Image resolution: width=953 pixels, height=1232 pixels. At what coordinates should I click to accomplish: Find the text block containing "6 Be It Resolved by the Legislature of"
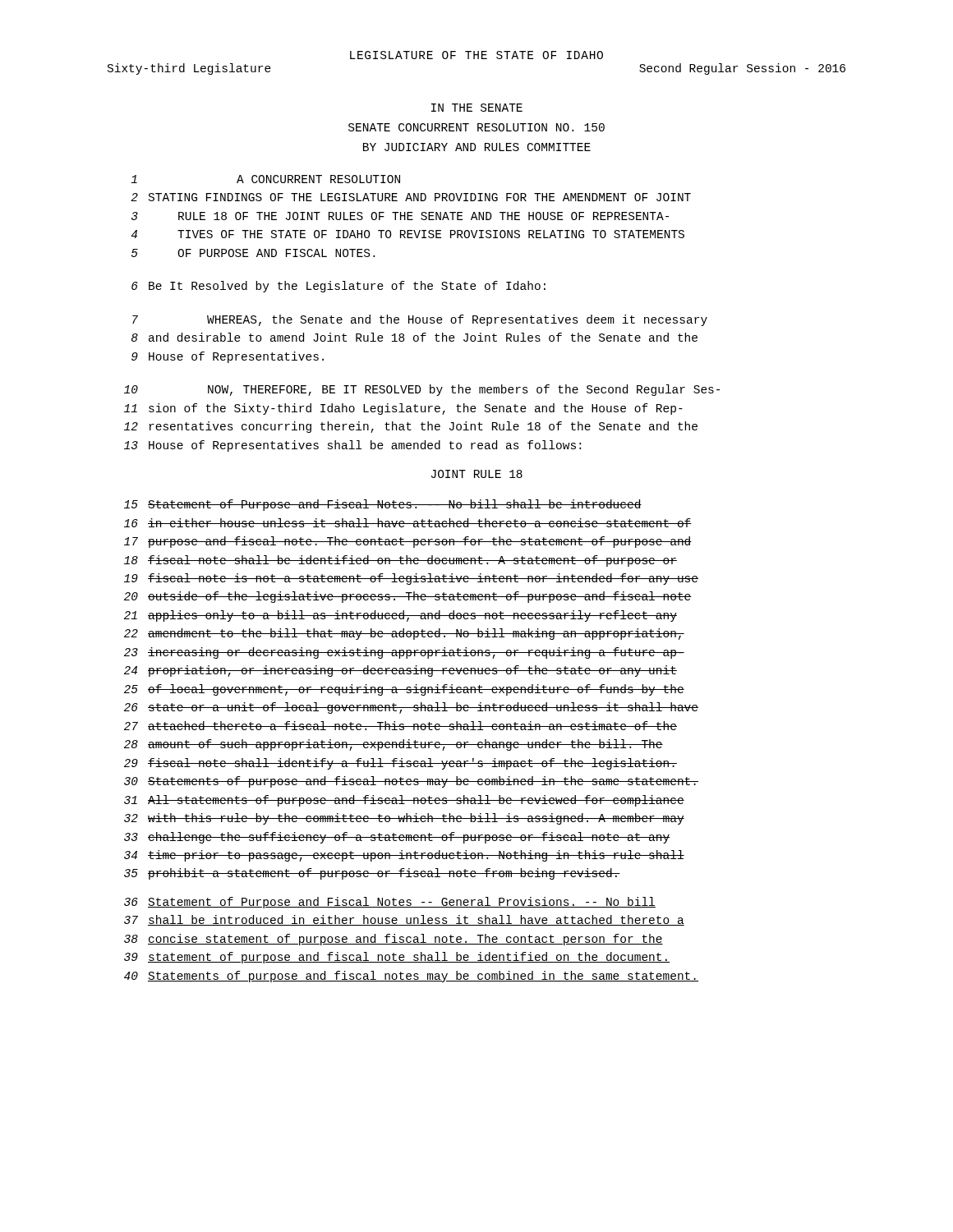point(476,287)
